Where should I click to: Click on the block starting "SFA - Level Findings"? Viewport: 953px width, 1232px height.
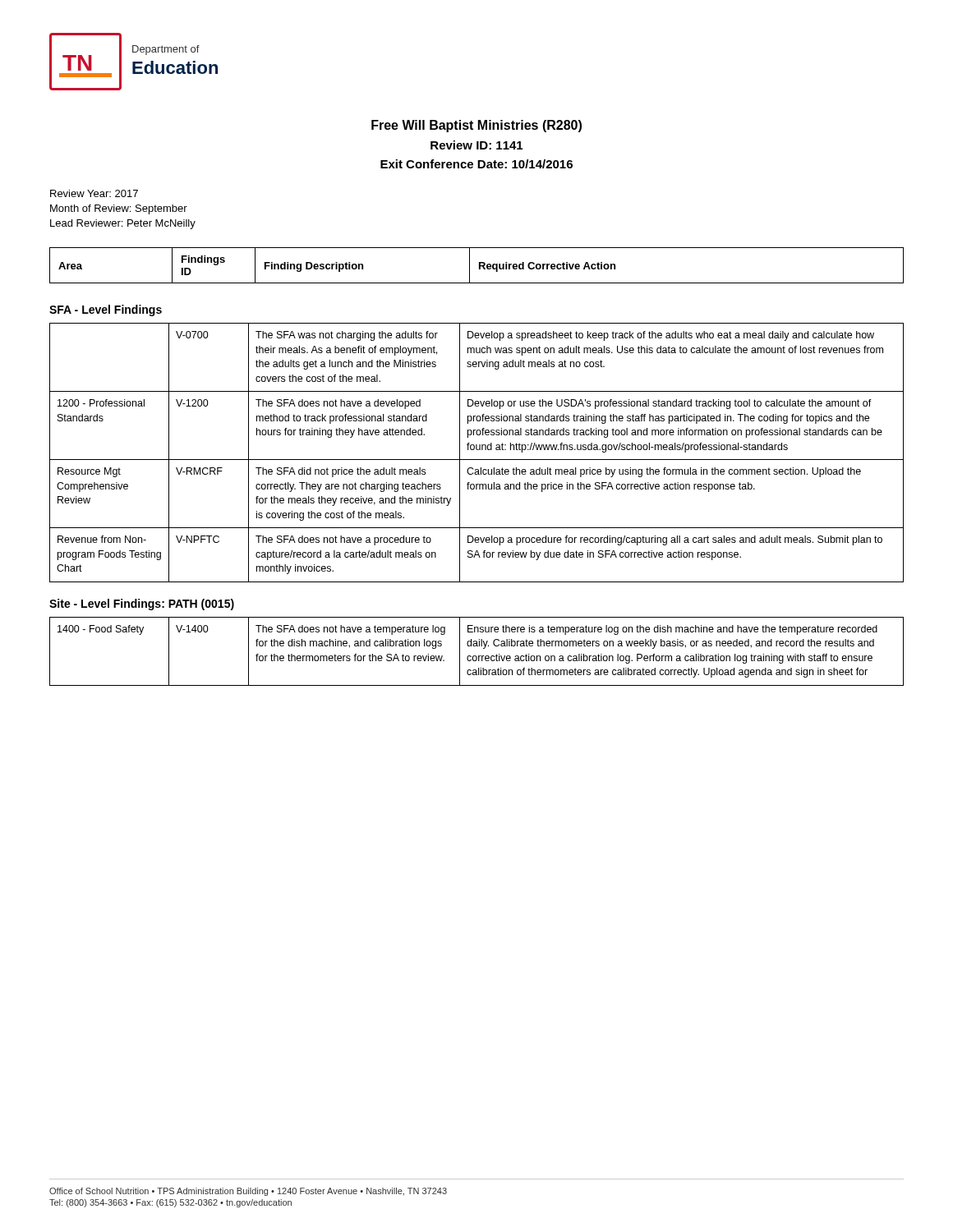106,310
